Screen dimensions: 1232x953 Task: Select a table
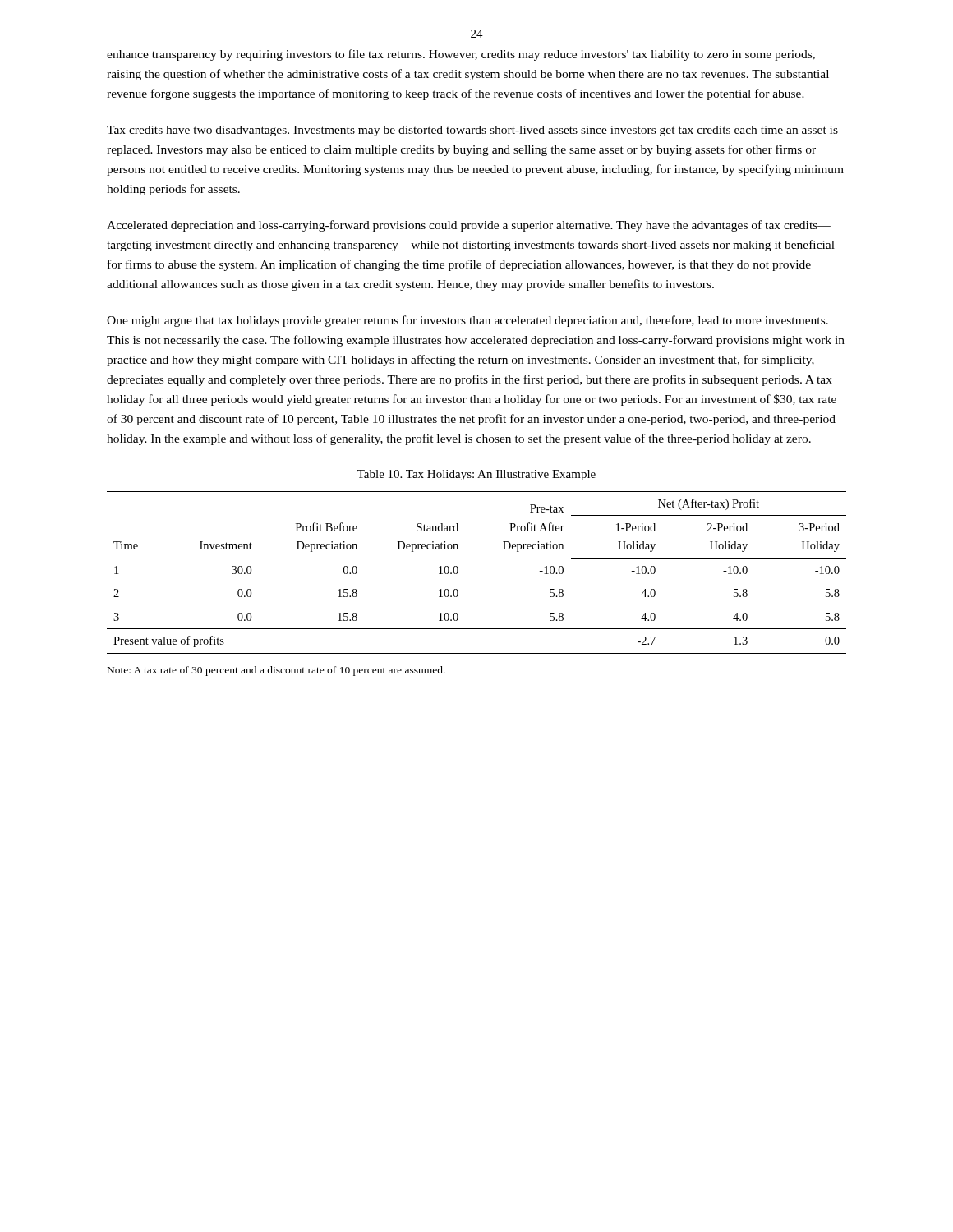[476, 572]
